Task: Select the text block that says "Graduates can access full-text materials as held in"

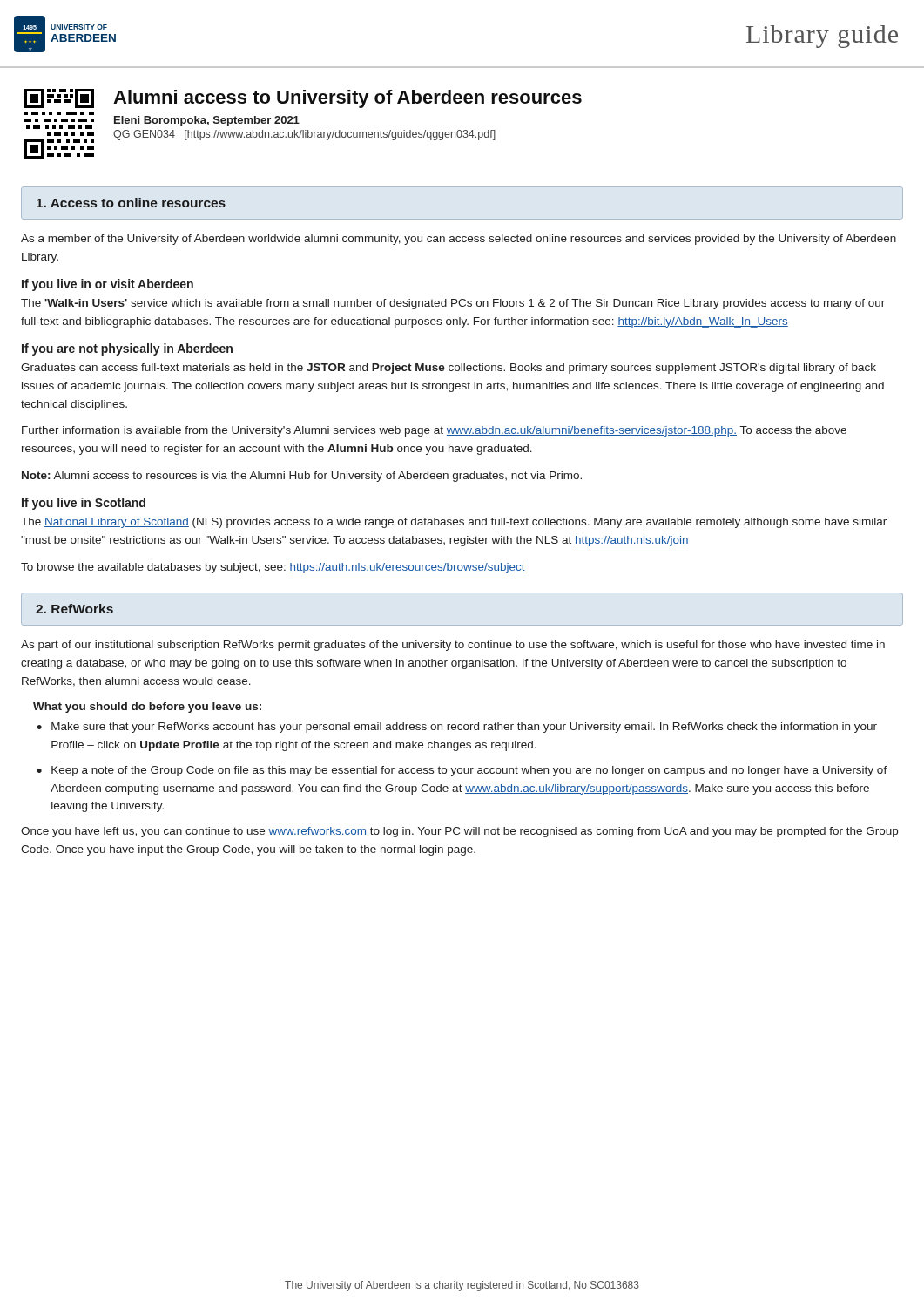Action: [x=453, y=385]
